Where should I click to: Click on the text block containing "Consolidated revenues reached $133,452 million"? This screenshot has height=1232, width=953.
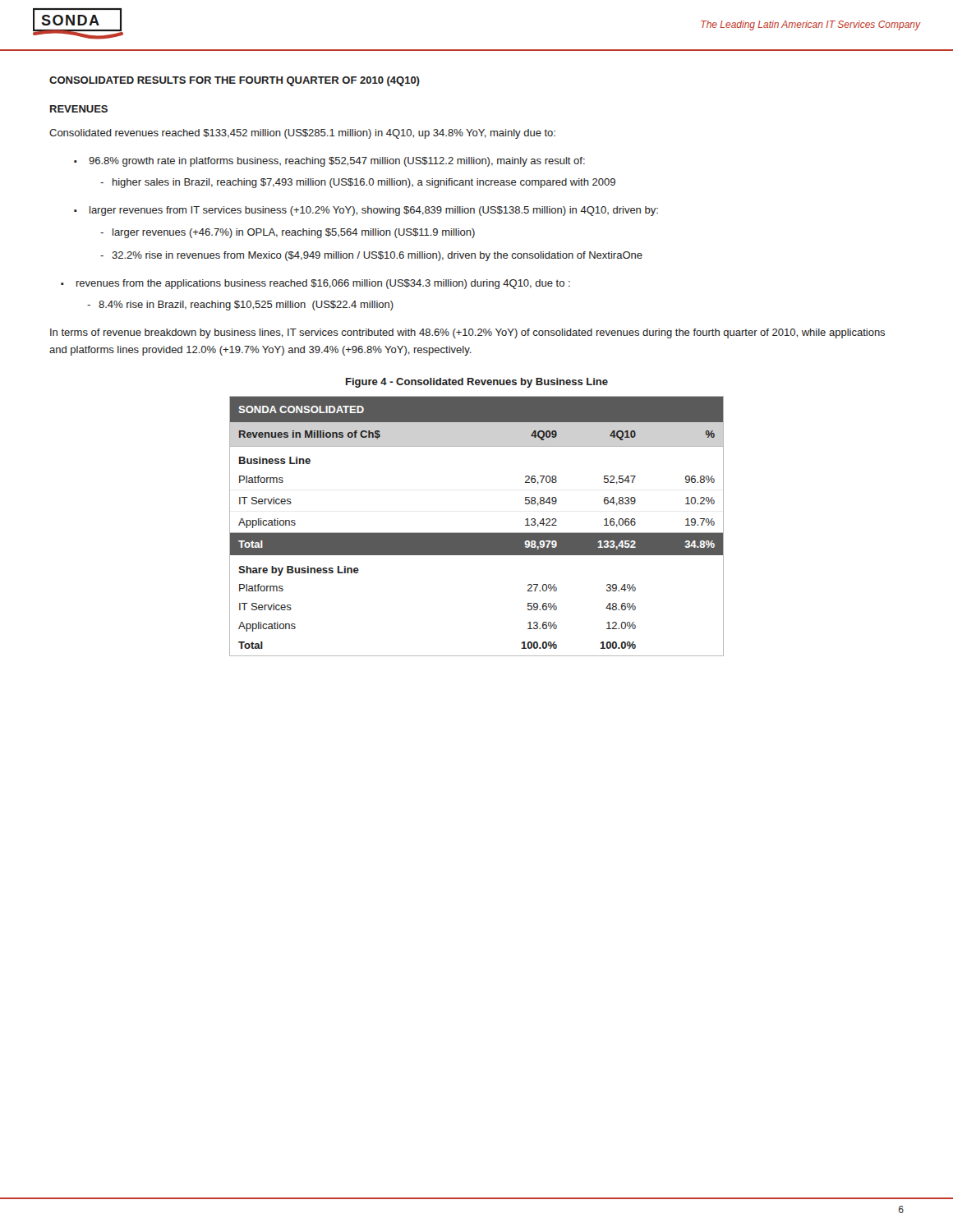pos(303,133)
